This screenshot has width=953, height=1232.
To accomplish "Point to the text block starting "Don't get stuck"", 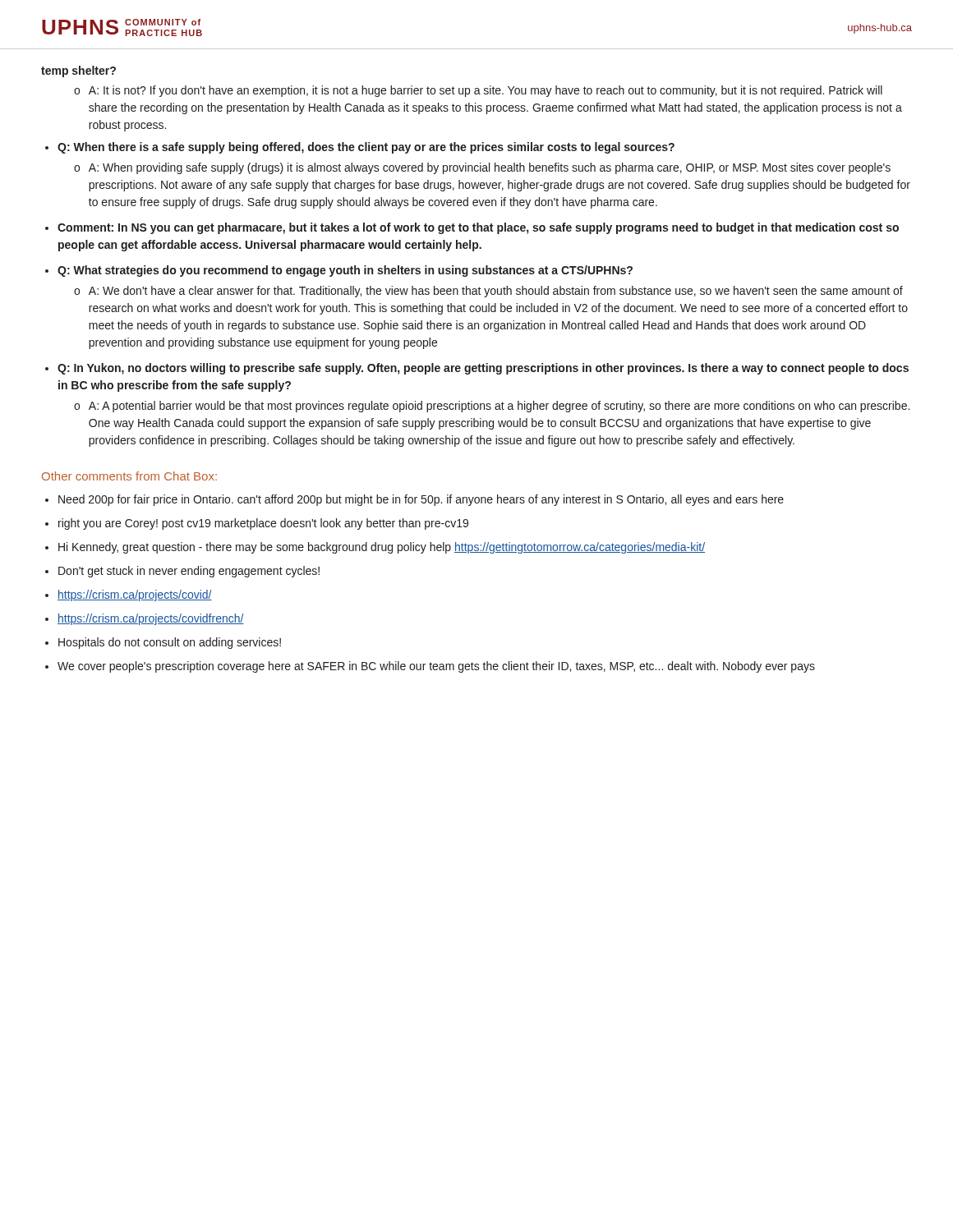I will (189, 571).
